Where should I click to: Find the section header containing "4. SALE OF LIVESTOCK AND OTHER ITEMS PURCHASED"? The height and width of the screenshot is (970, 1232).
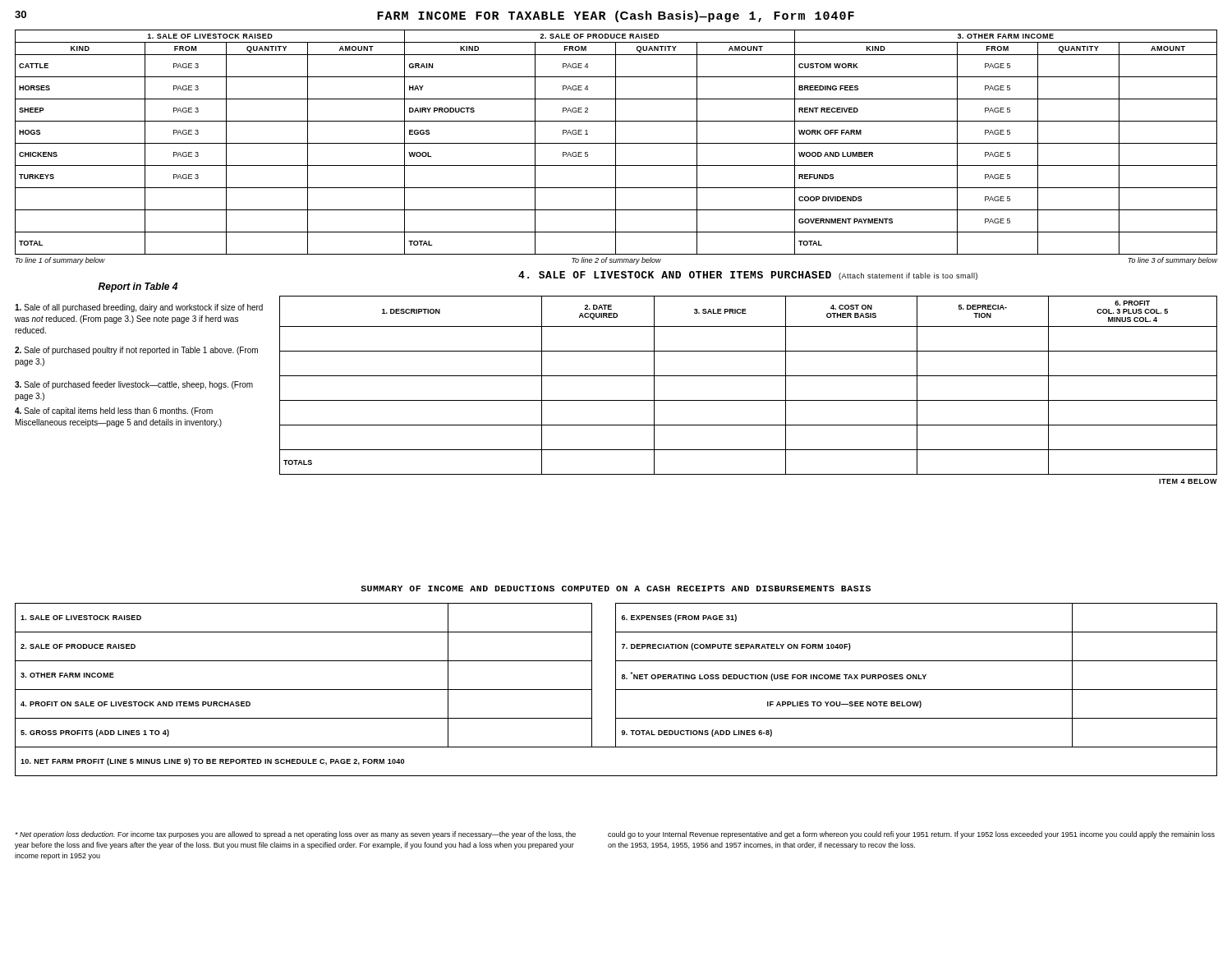tap(748, 276)
